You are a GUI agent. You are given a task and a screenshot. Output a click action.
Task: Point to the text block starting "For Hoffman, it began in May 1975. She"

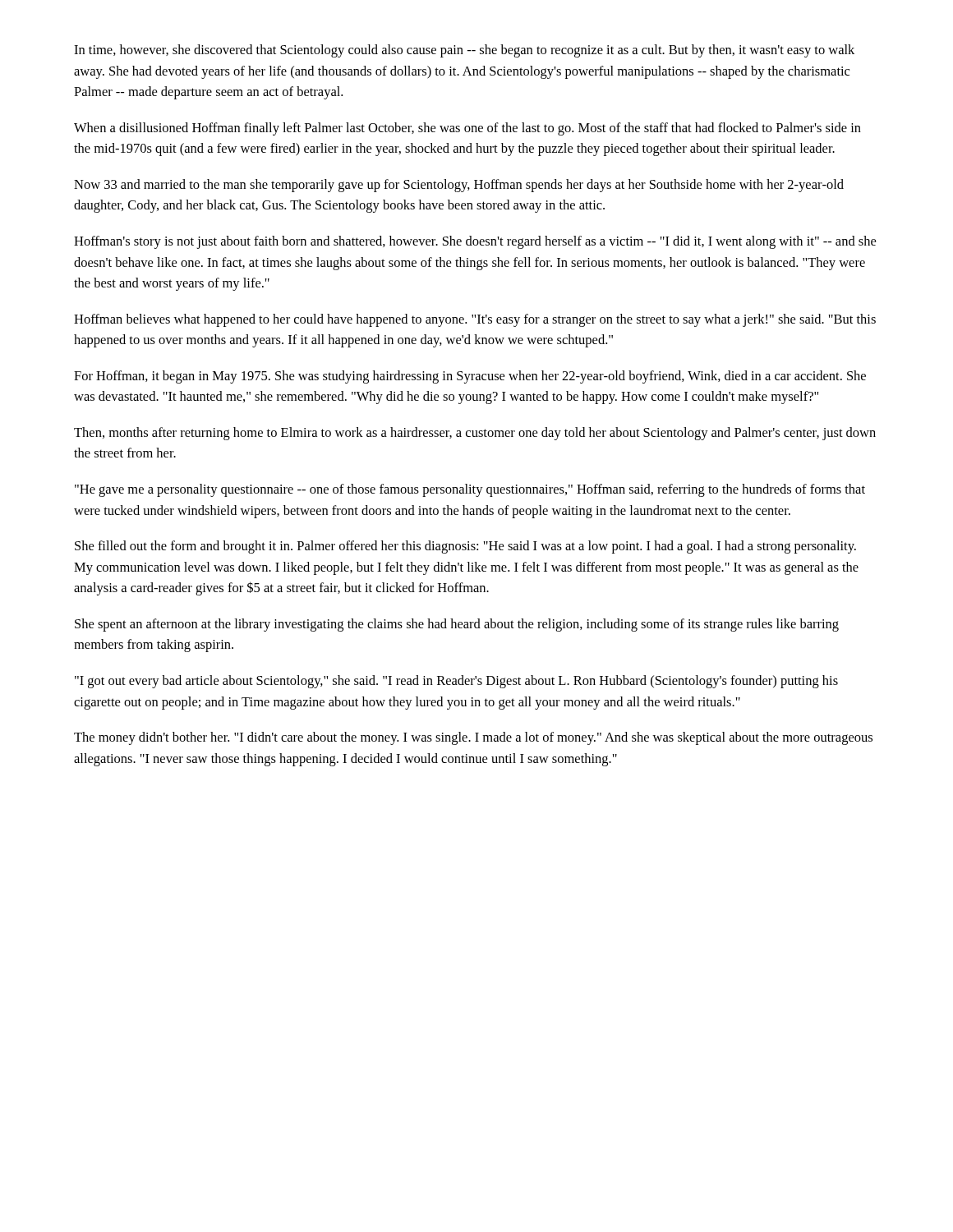point(470,386)
